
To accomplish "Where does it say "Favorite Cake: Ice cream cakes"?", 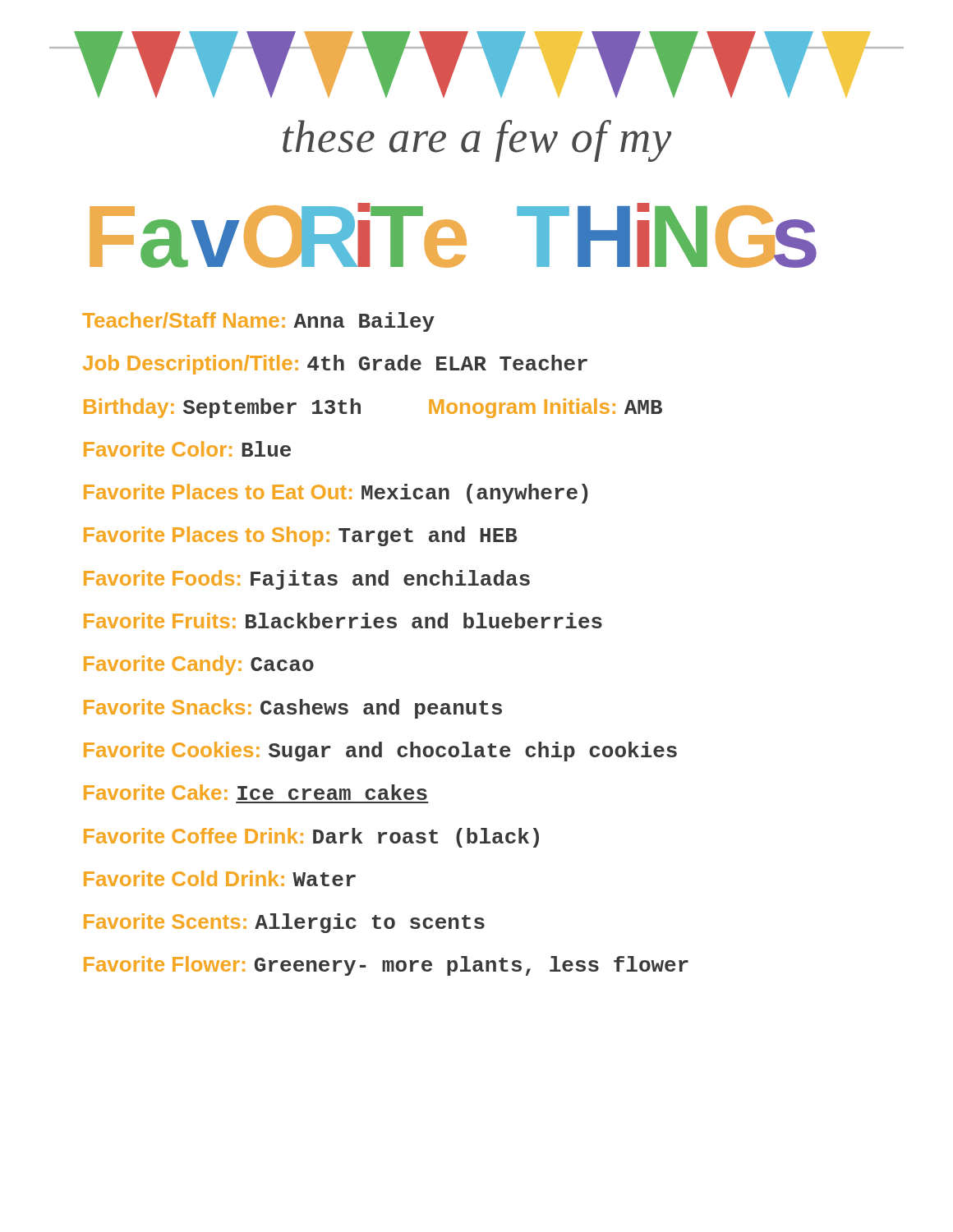I will point(255,794).
